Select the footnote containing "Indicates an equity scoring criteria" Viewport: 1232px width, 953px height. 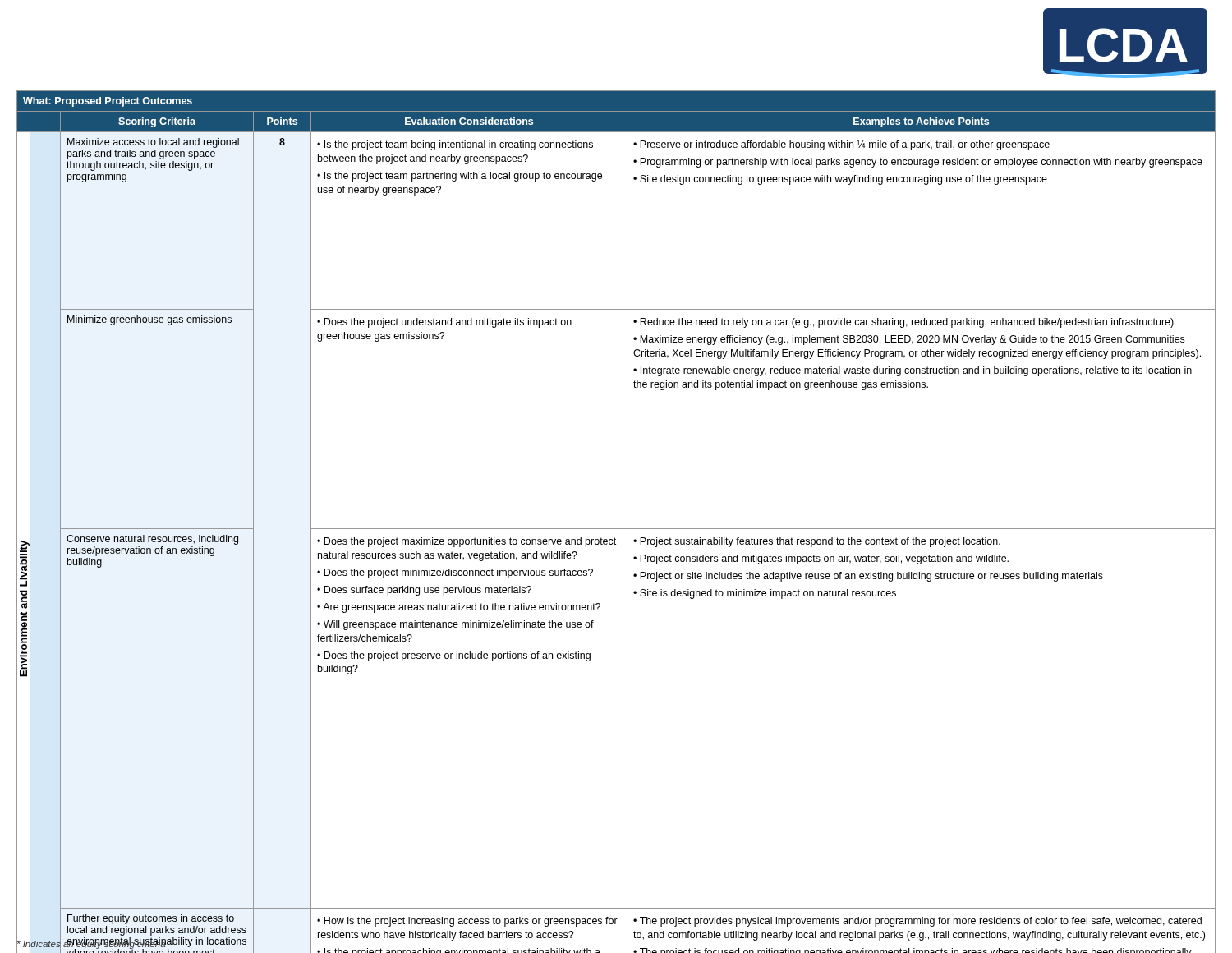point(91,944)
